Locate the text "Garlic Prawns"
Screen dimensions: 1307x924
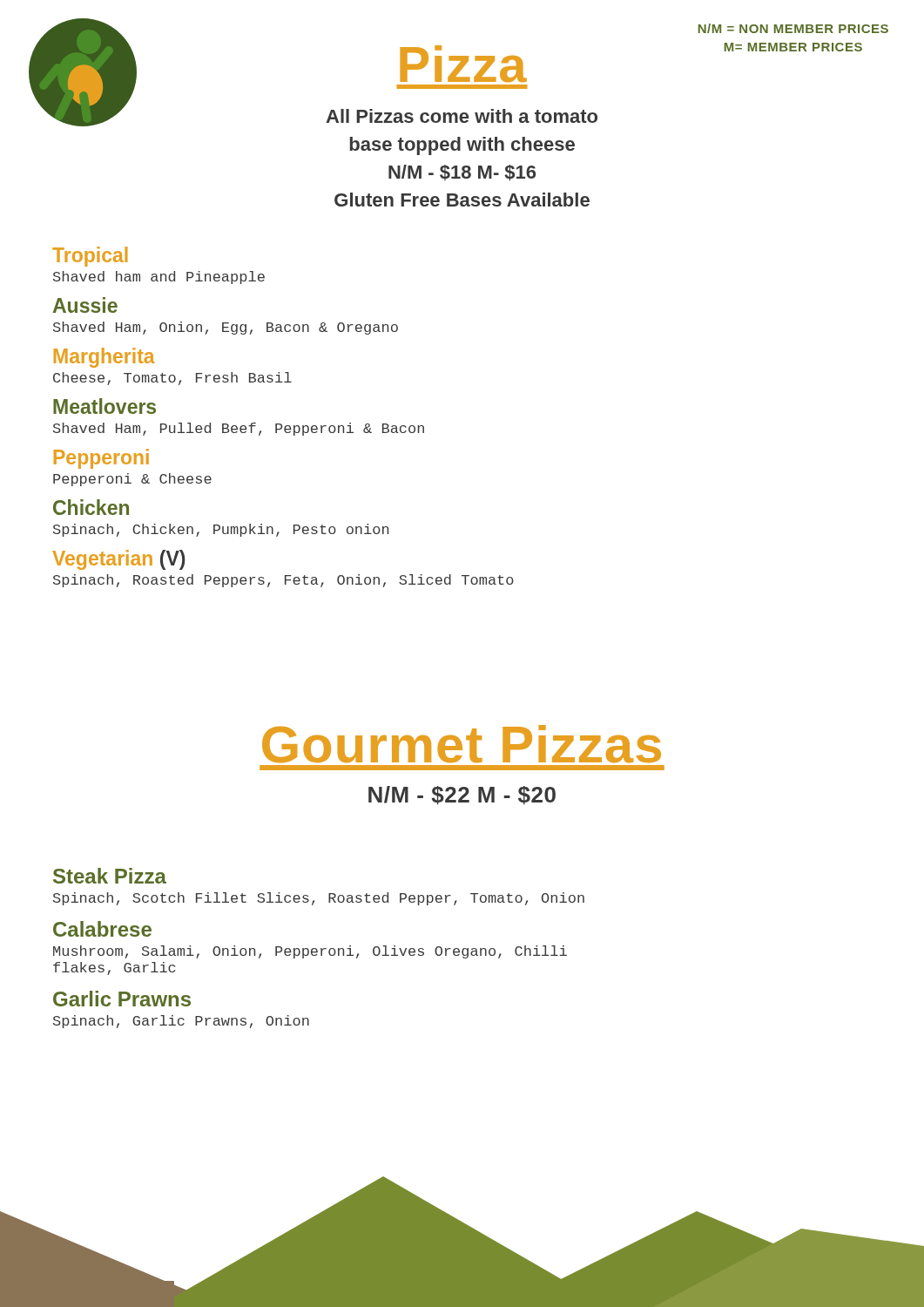coord(122,999)
